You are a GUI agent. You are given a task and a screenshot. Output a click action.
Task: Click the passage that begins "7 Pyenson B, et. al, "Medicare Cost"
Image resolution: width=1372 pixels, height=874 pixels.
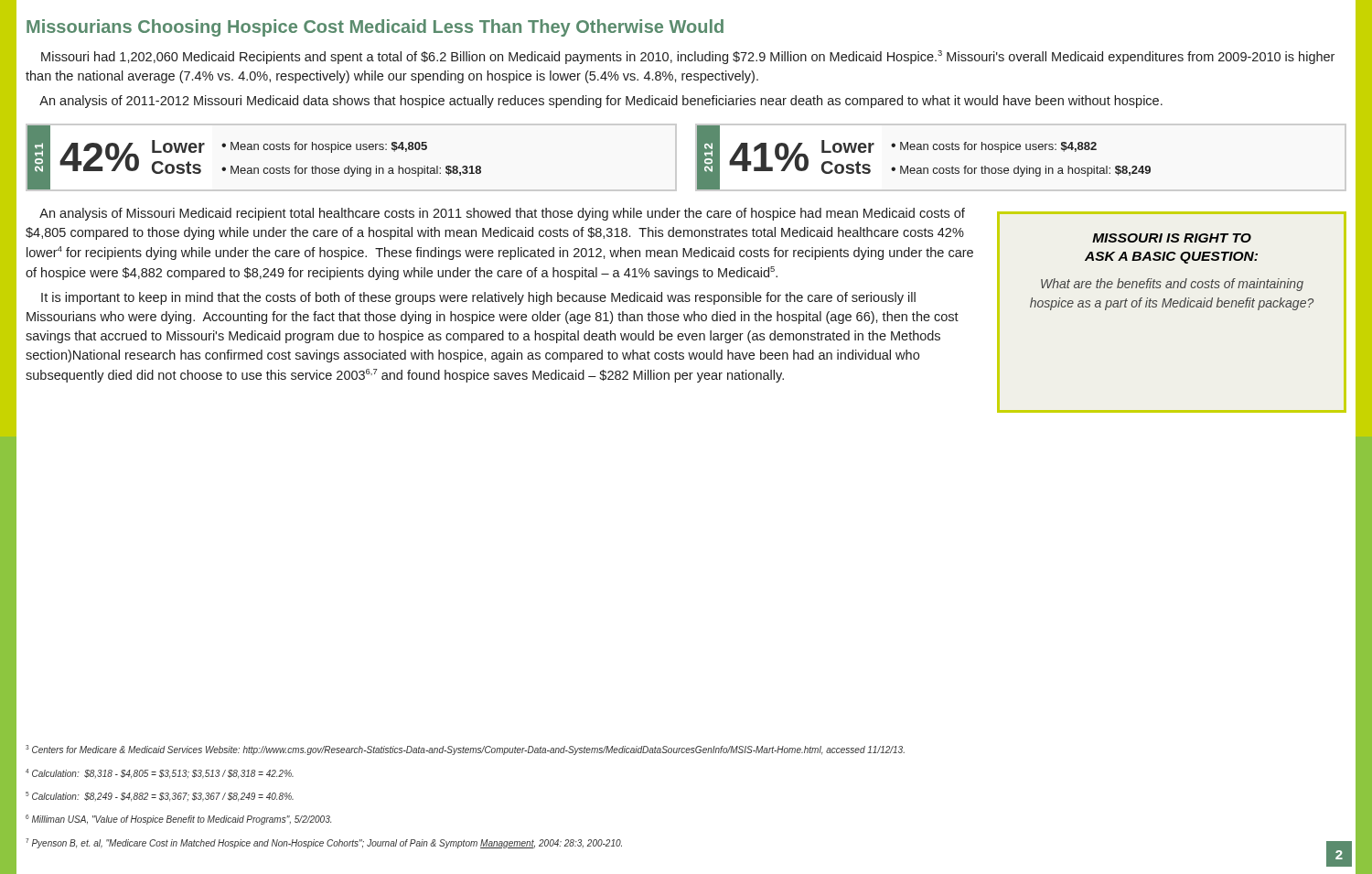click(x=324, y=843)
